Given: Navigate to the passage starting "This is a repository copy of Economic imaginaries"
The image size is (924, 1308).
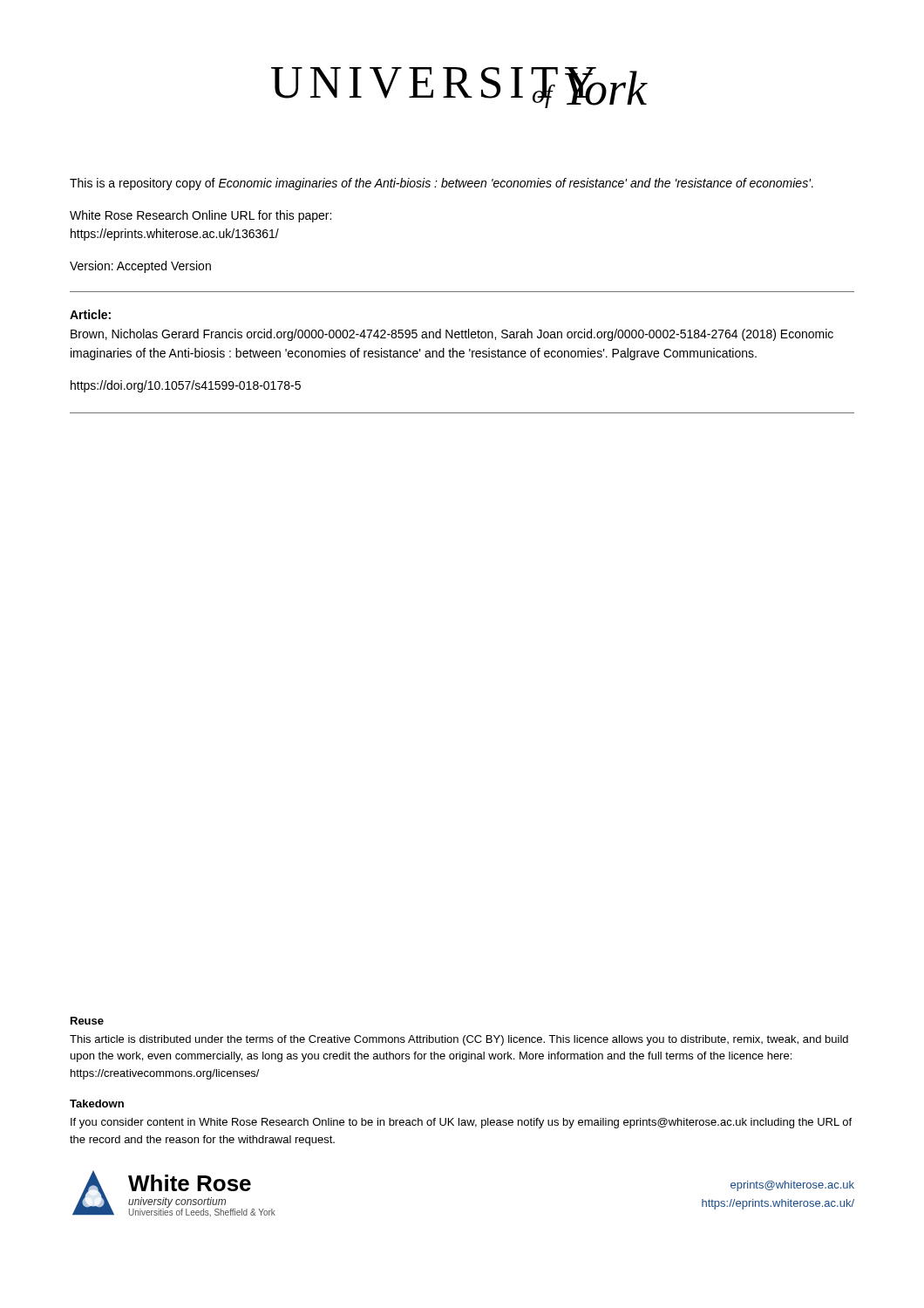Looking at the screenshot, I should tap(442, 183).
